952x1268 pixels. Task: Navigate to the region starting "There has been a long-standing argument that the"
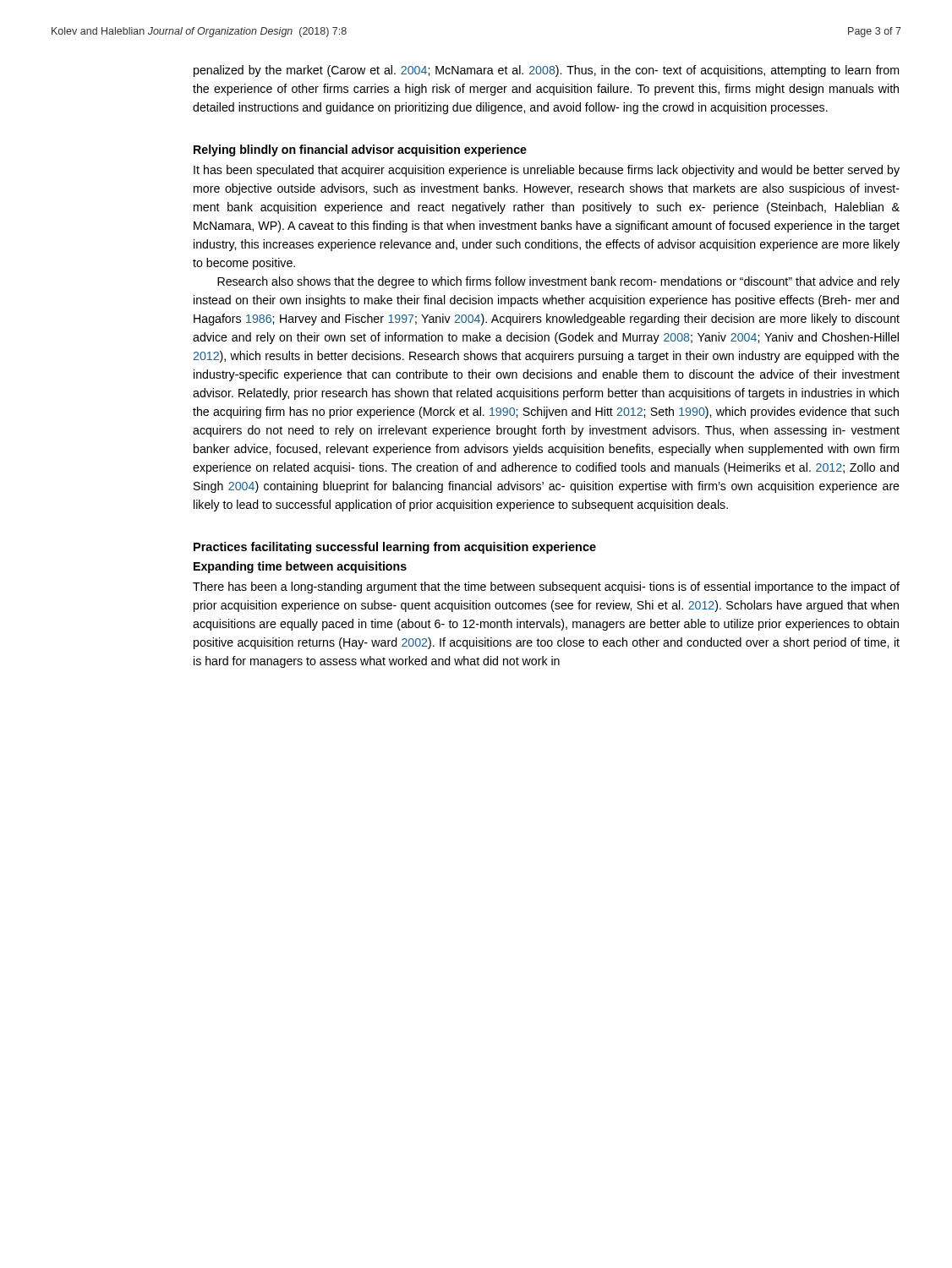(x=546, y=624)
